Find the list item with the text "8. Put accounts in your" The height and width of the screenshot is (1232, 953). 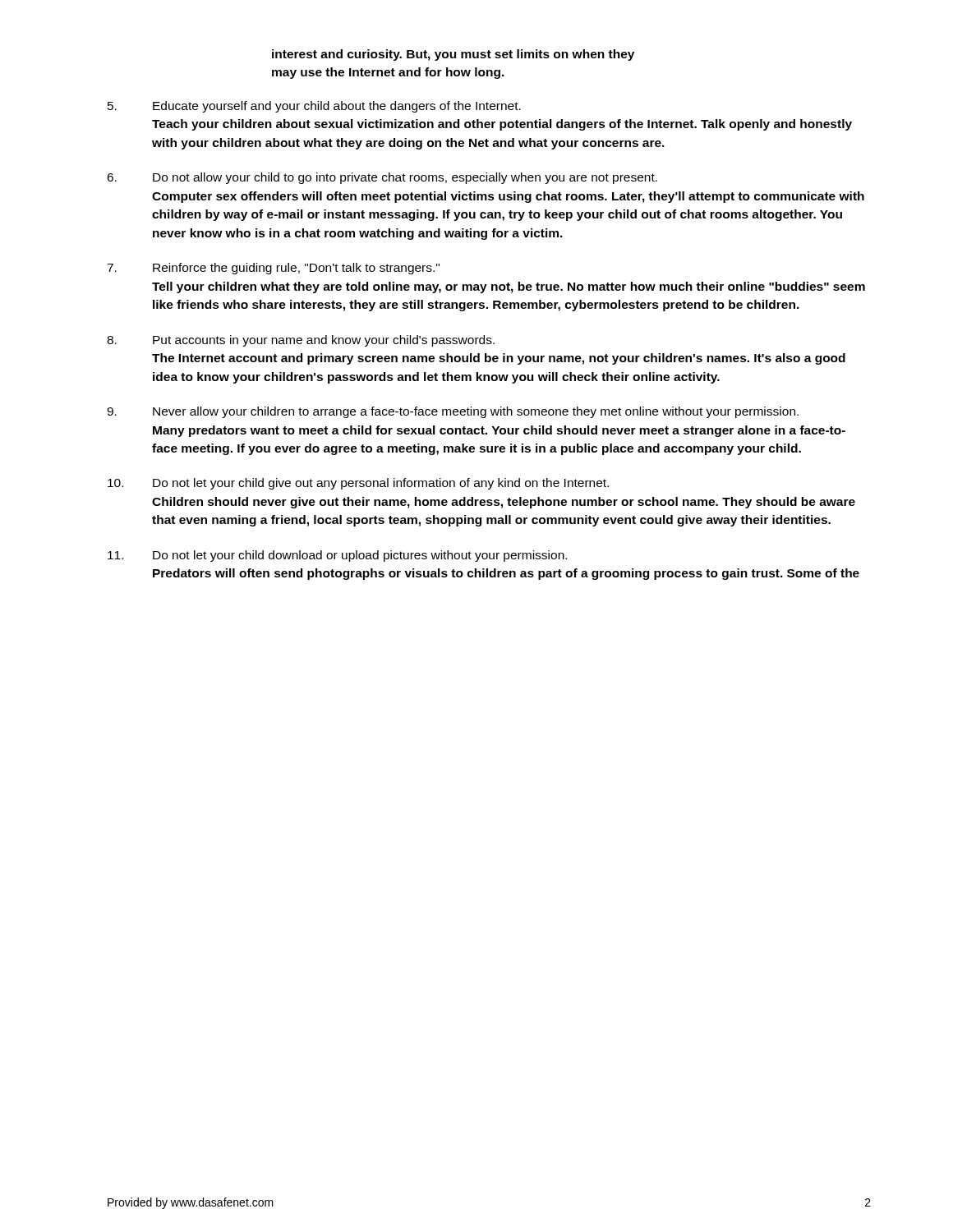489,358
